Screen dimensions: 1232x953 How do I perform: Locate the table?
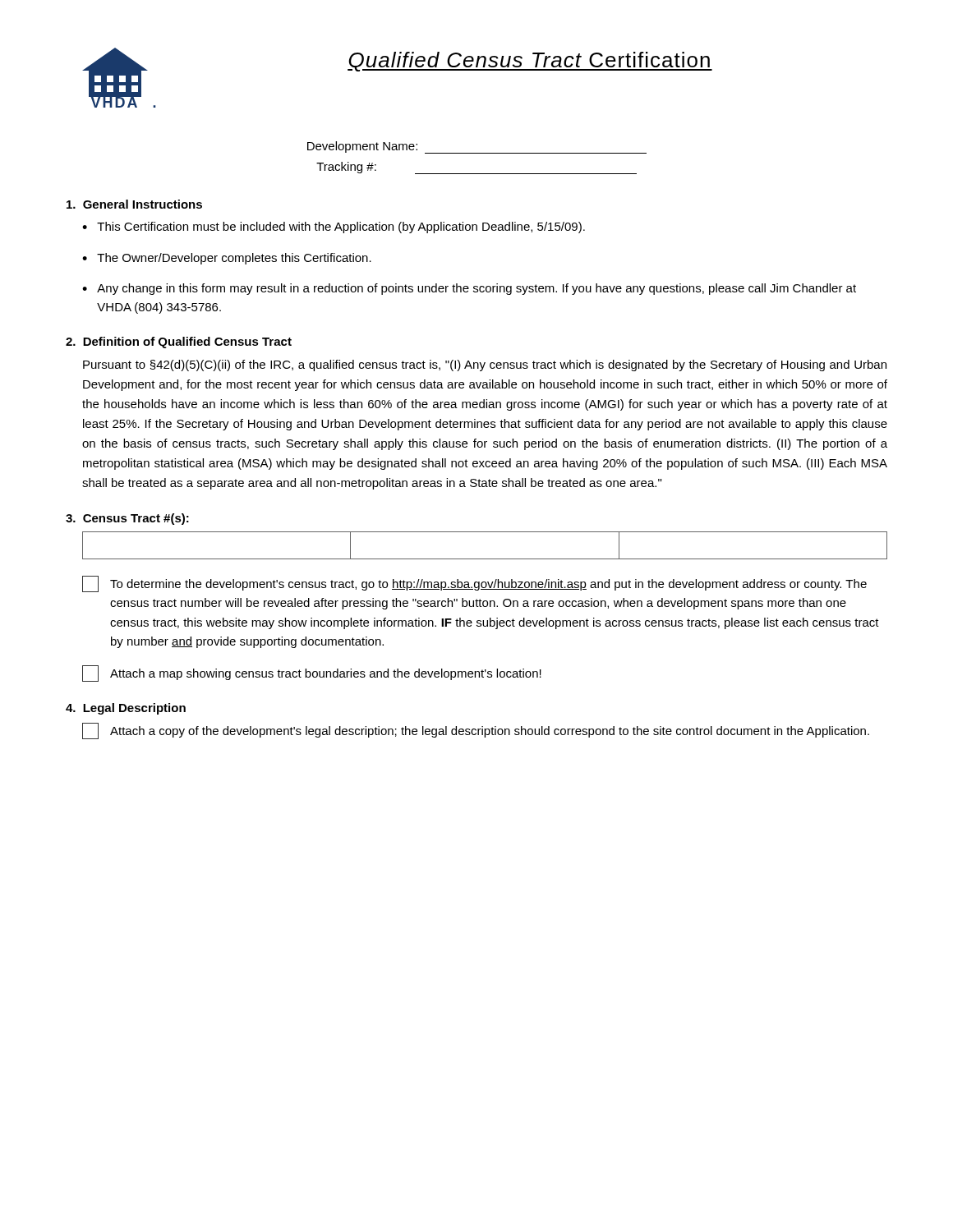click(485, 546)
